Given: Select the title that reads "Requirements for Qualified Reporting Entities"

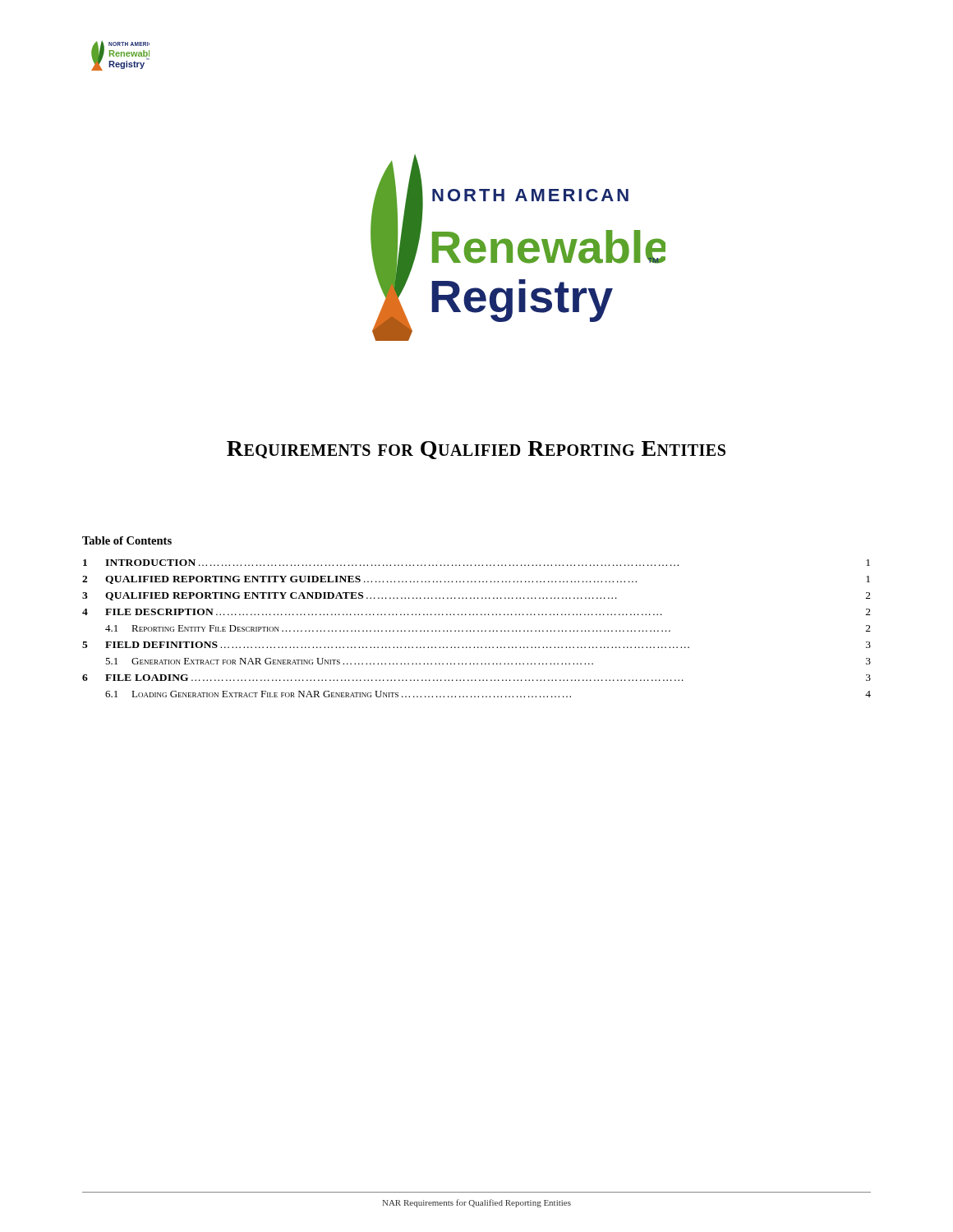Looking at the screenshot, I should (476, 448).
